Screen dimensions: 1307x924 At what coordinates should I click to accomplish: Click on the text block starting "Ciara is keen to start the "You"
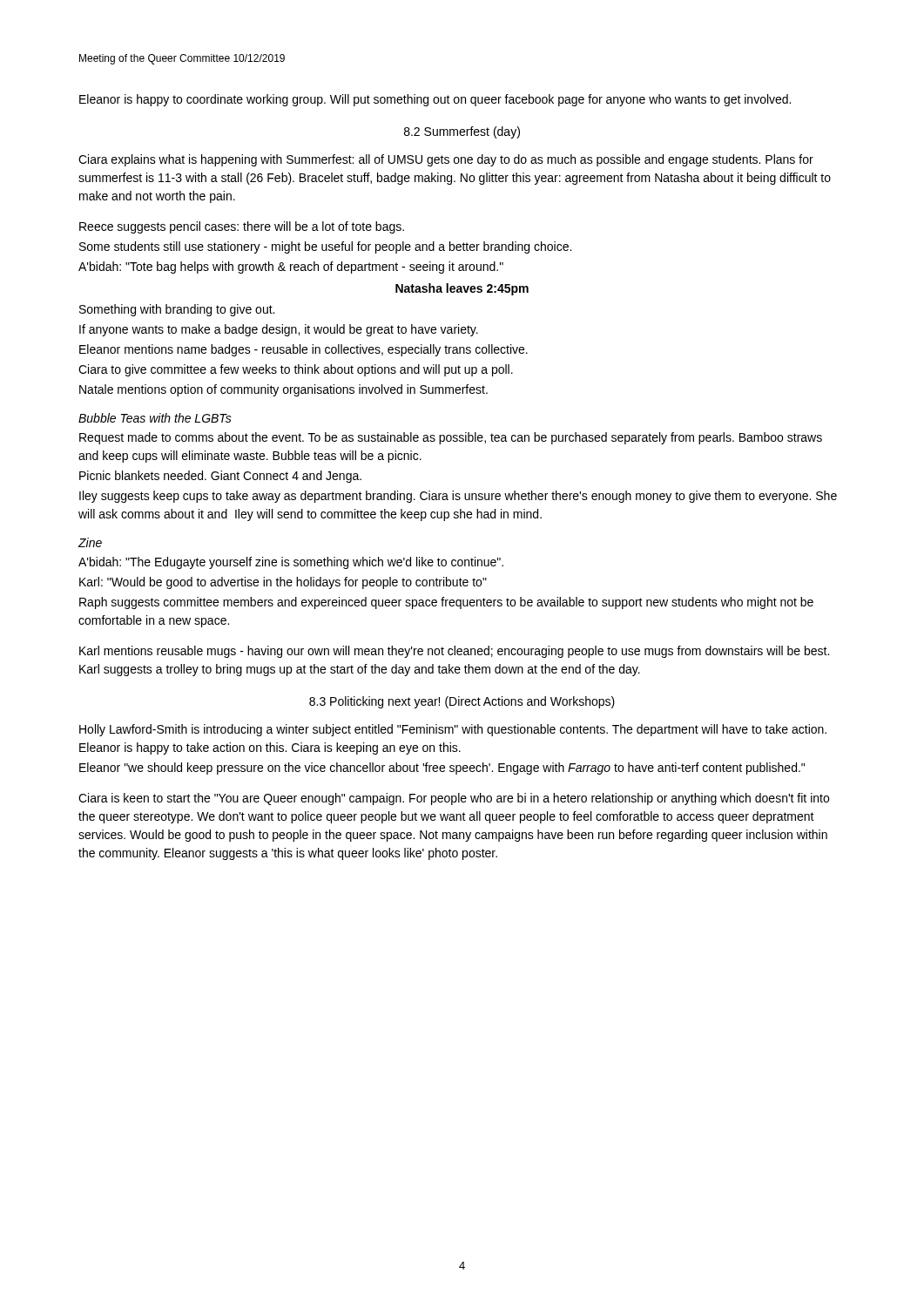click(x=454, y=826)
